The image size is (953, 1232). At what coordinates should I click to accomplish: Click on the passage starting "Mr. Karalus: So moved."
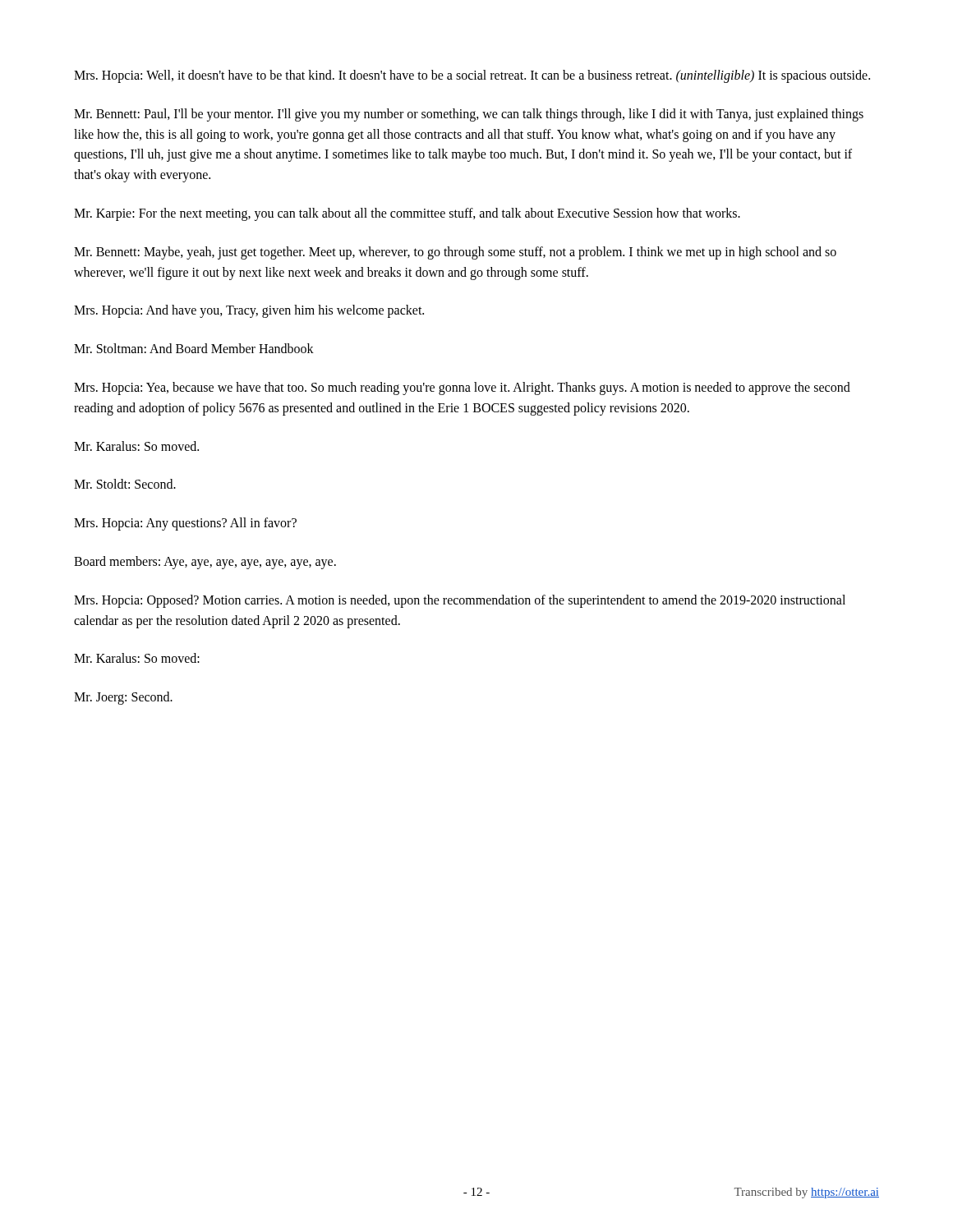(x=137, y=446)
